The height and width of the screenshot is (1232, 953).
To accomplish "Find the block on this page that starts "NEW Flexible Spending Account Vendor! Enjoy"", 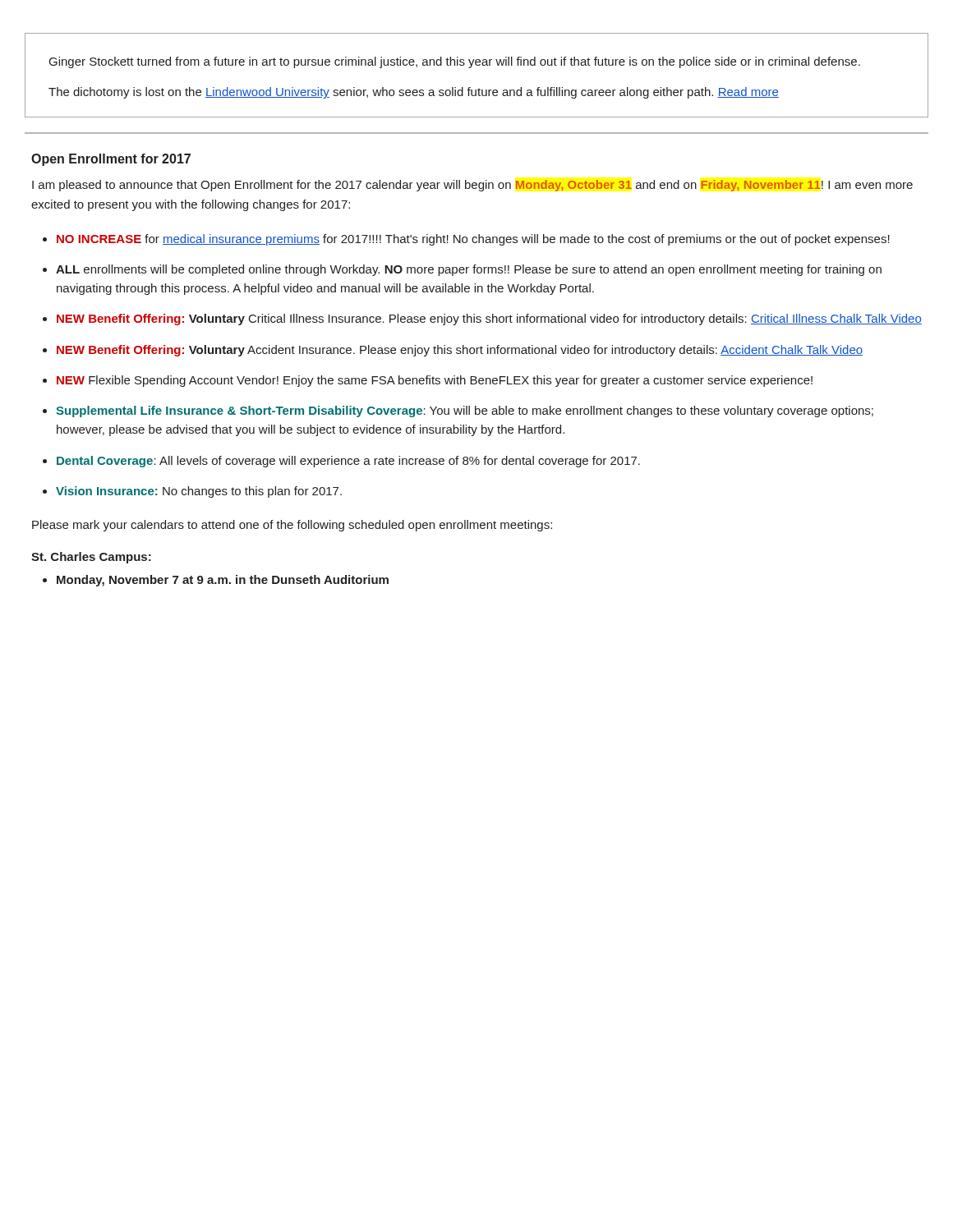I will click(435, 380).
